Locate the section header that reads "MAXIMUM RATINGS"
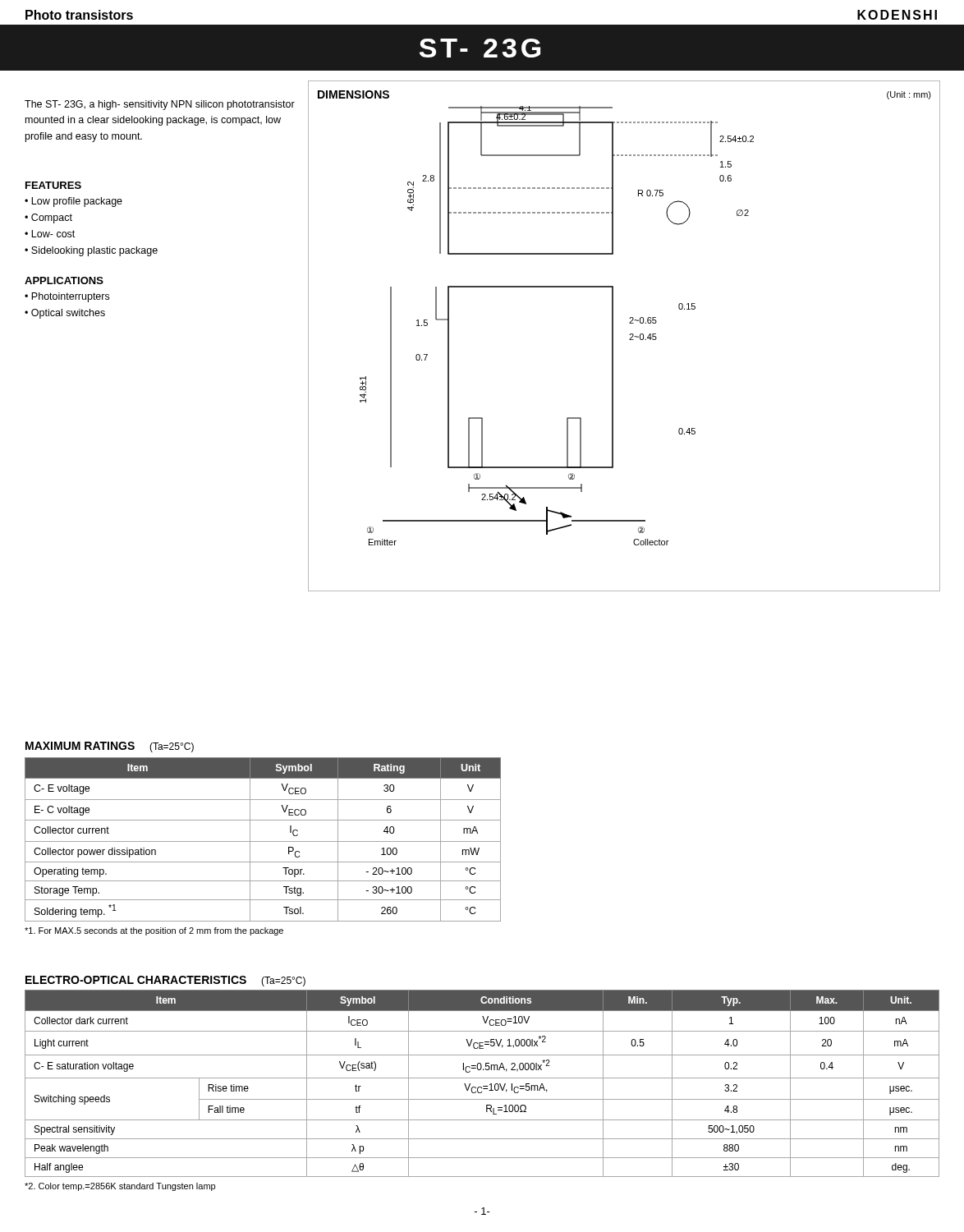964x1232 pixels. coord(80,746)
